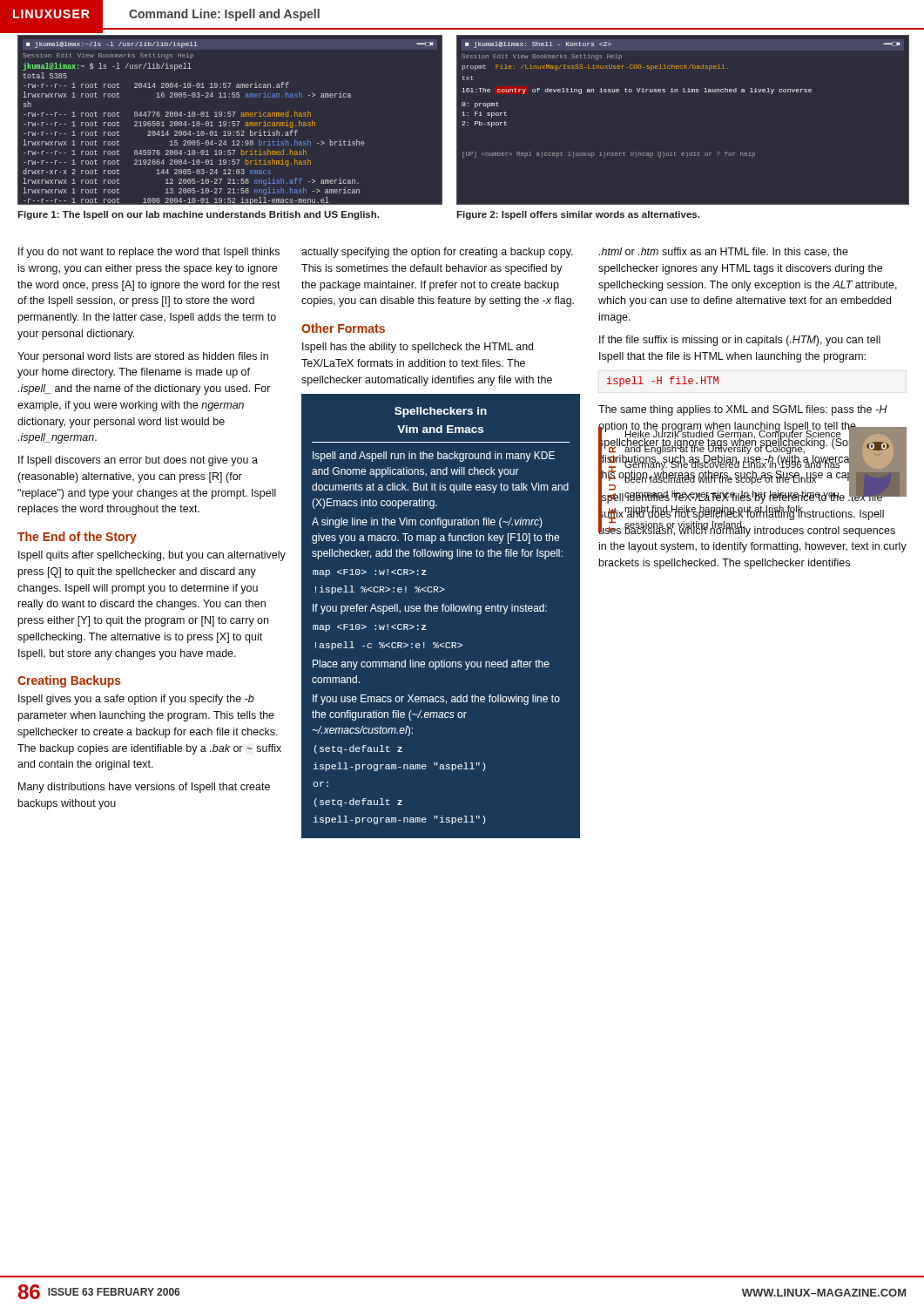
Task: Navigate to the passage starting "If the file suffix"
Action: [x=739, y=348]
